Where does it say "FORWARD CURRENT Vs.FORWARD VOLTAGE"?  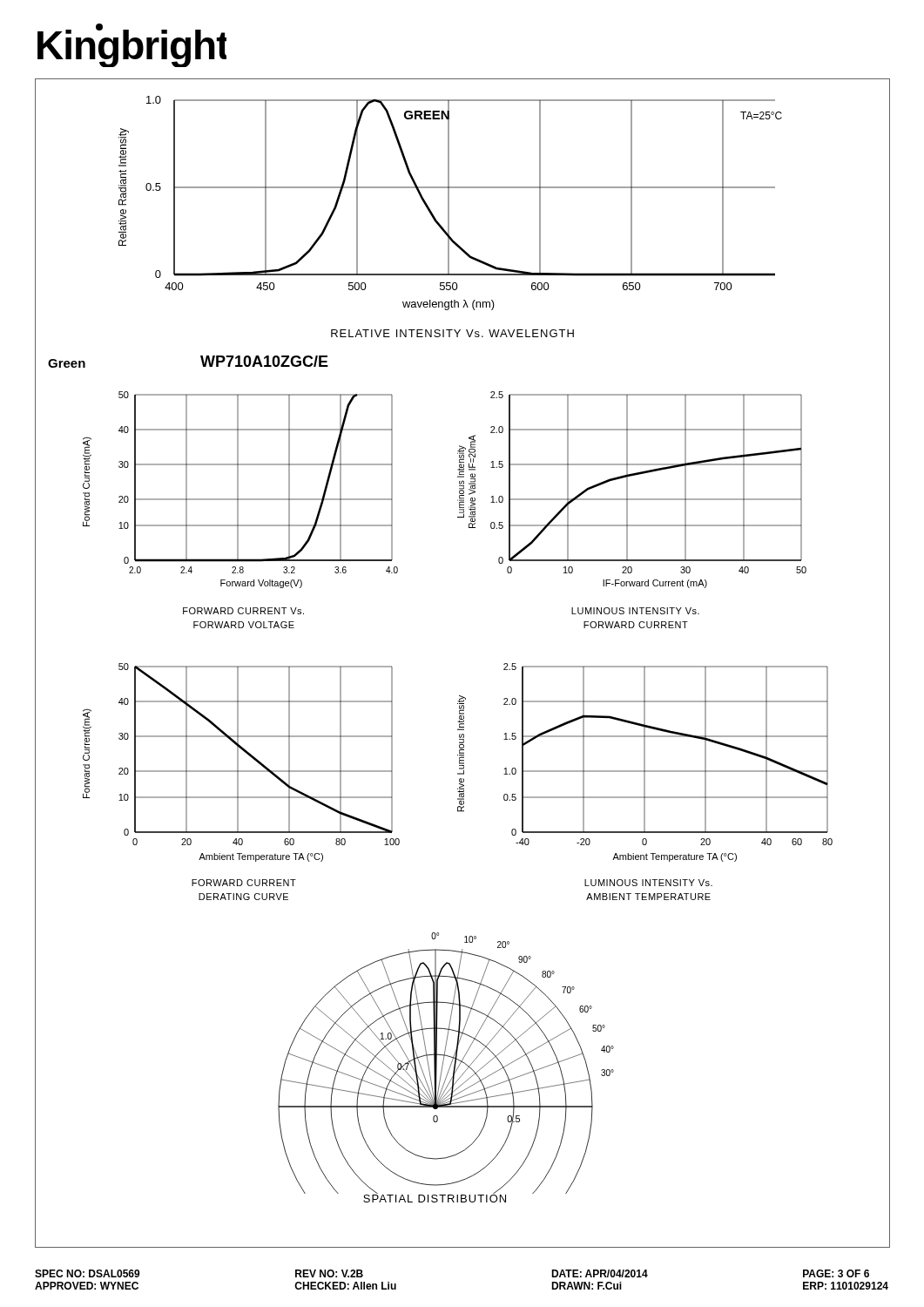coord(244,618)
